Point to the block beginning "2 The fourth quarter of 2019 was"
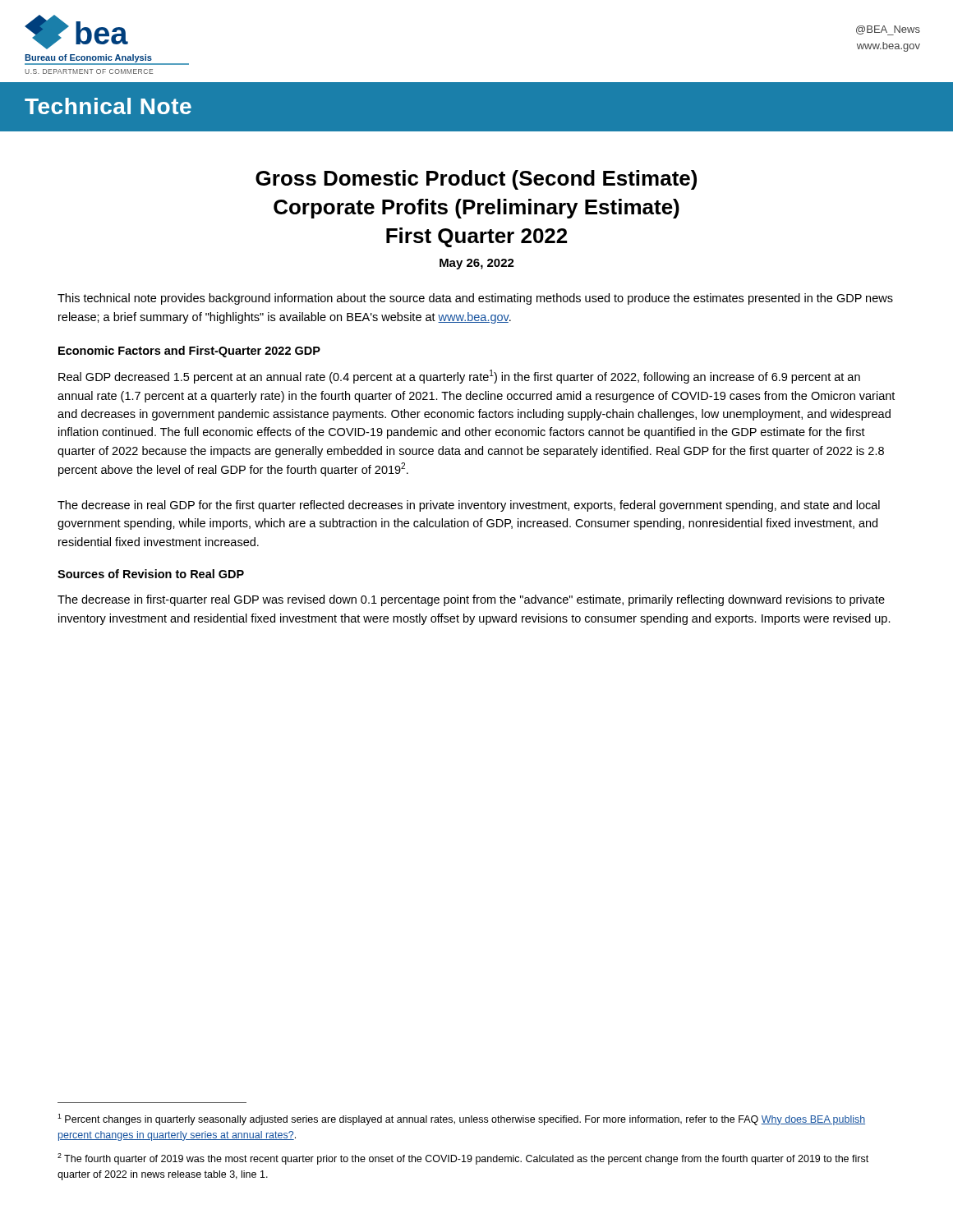This screenshot has width=953, height=1232. [x=463, y=1166]
